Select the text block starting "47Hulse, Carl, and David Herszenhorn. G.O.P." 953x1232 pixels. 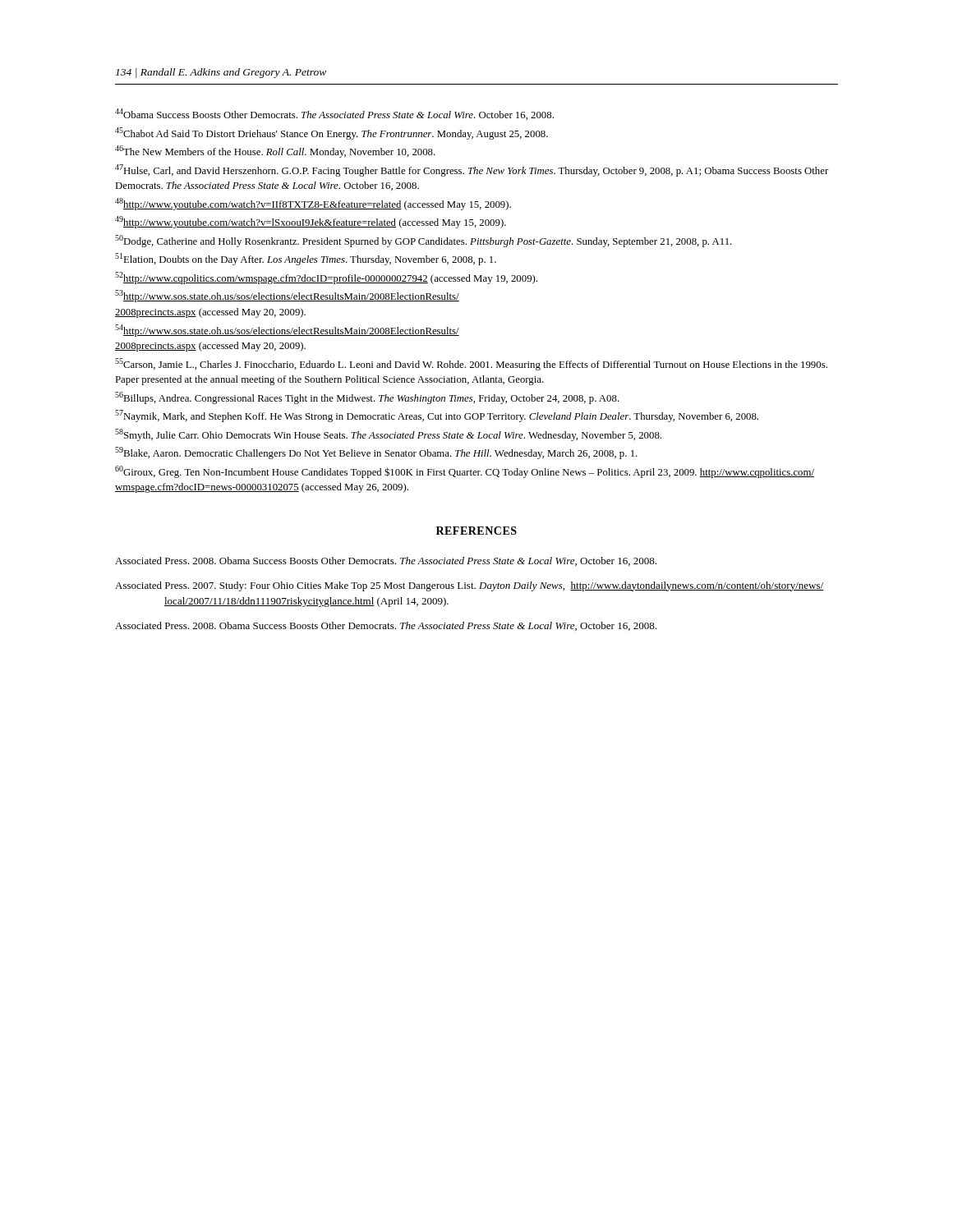pos(472,177)
